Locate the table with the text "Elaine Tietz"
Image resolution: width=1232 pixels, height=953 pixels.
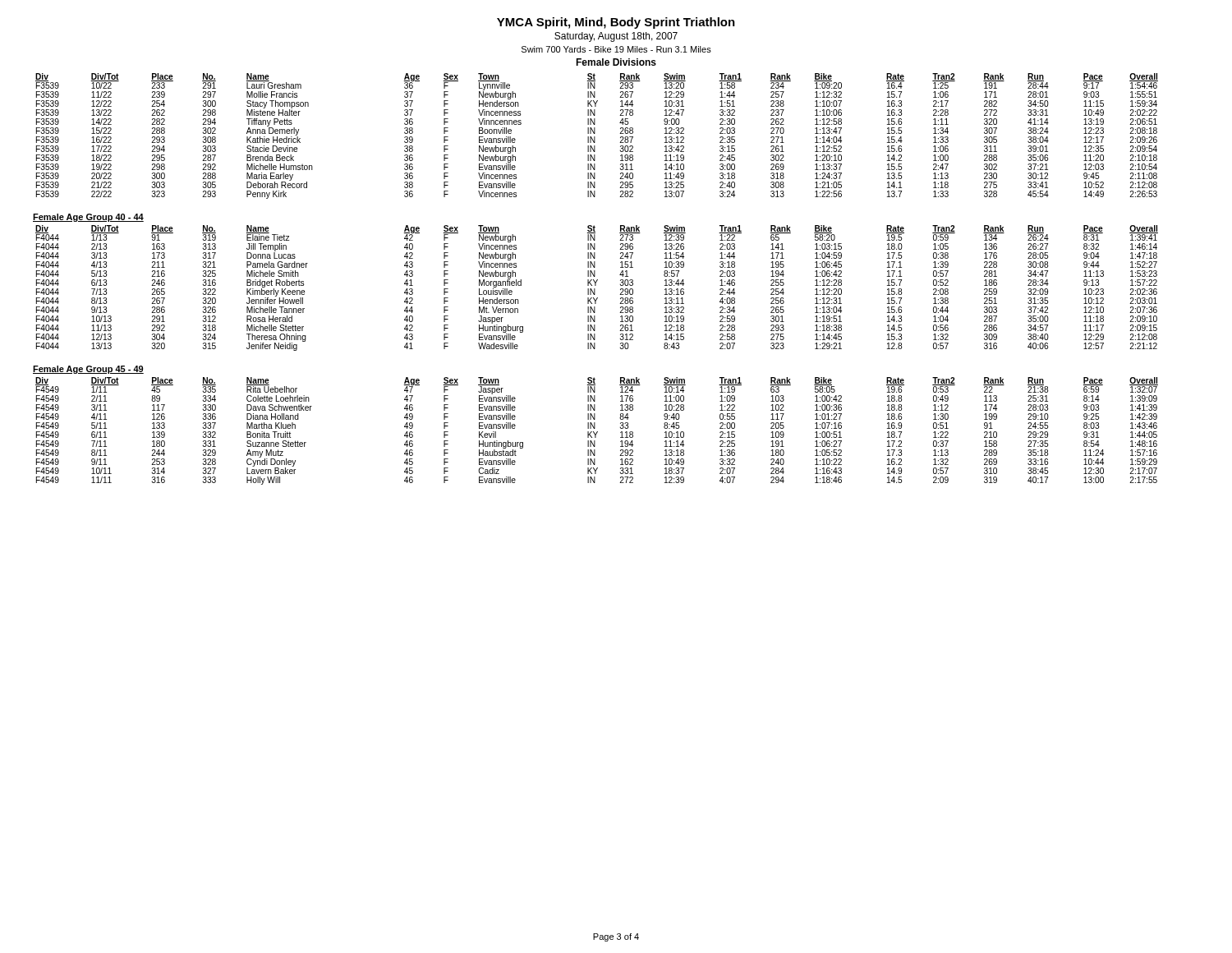[x=616, y=288]
